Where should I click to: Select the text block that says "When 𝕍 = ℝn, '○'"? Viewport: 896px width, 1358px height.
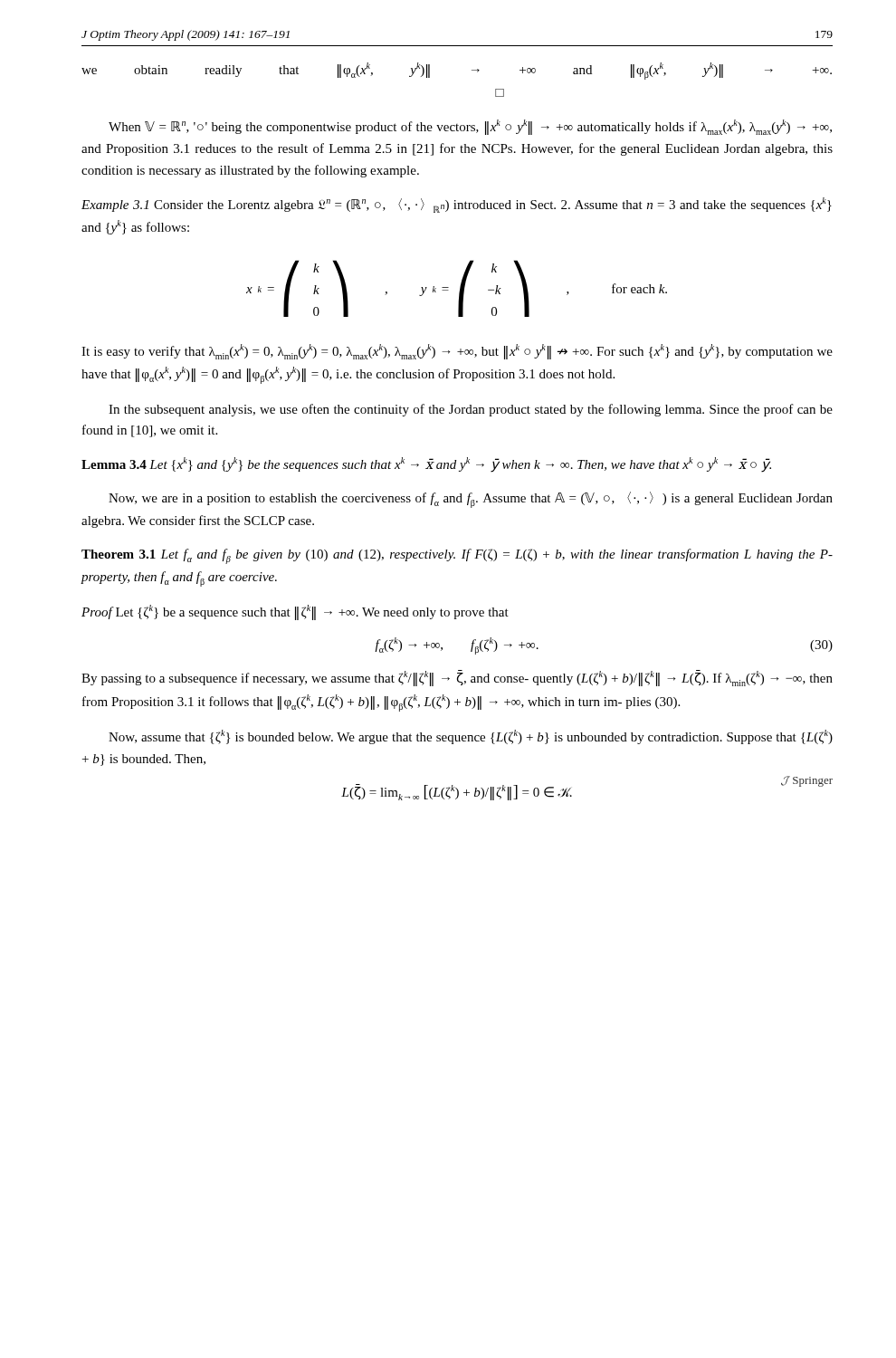coord(457,147)
